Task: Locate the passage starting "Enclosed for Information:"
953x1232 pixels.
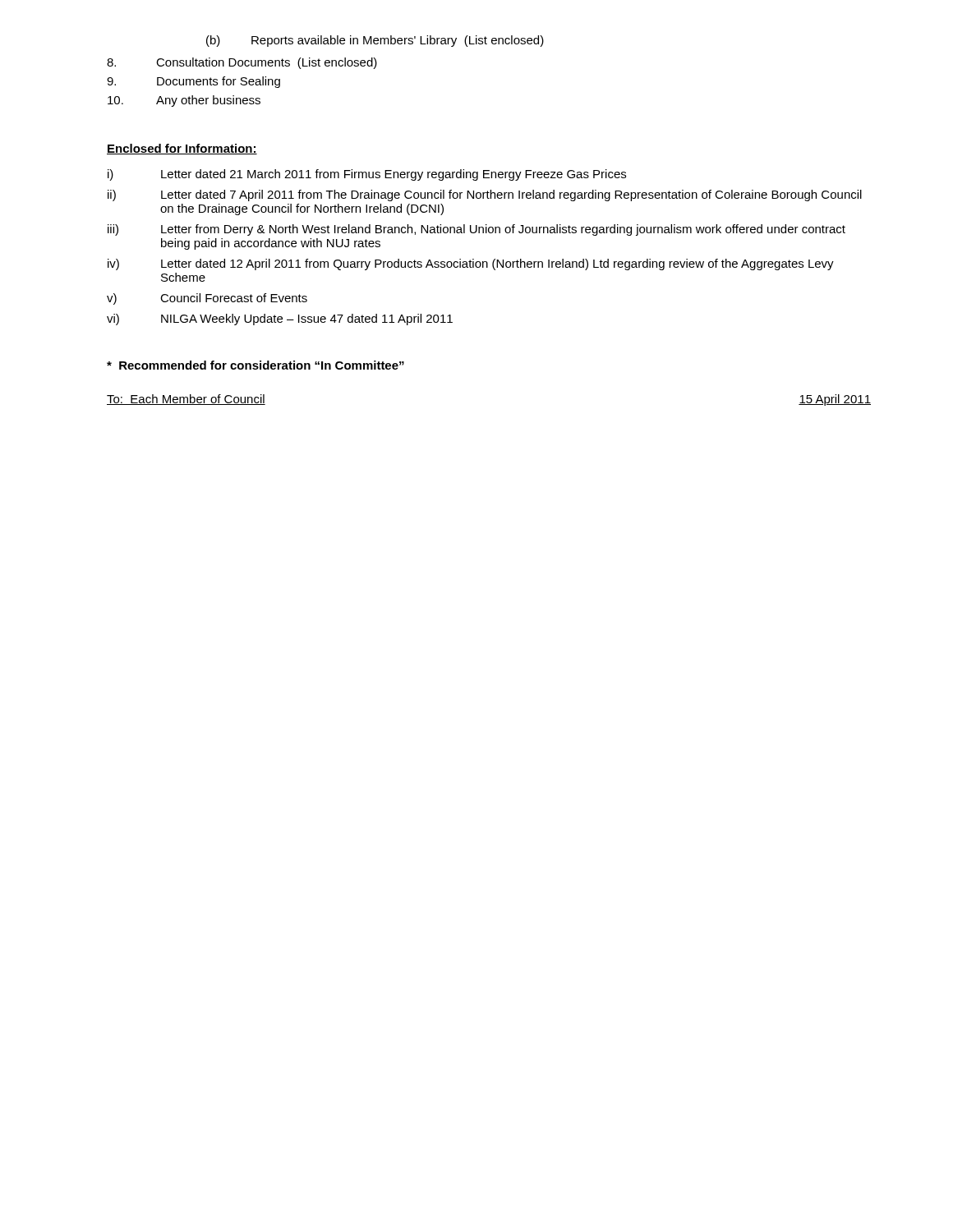Action: tap(182, 148)
